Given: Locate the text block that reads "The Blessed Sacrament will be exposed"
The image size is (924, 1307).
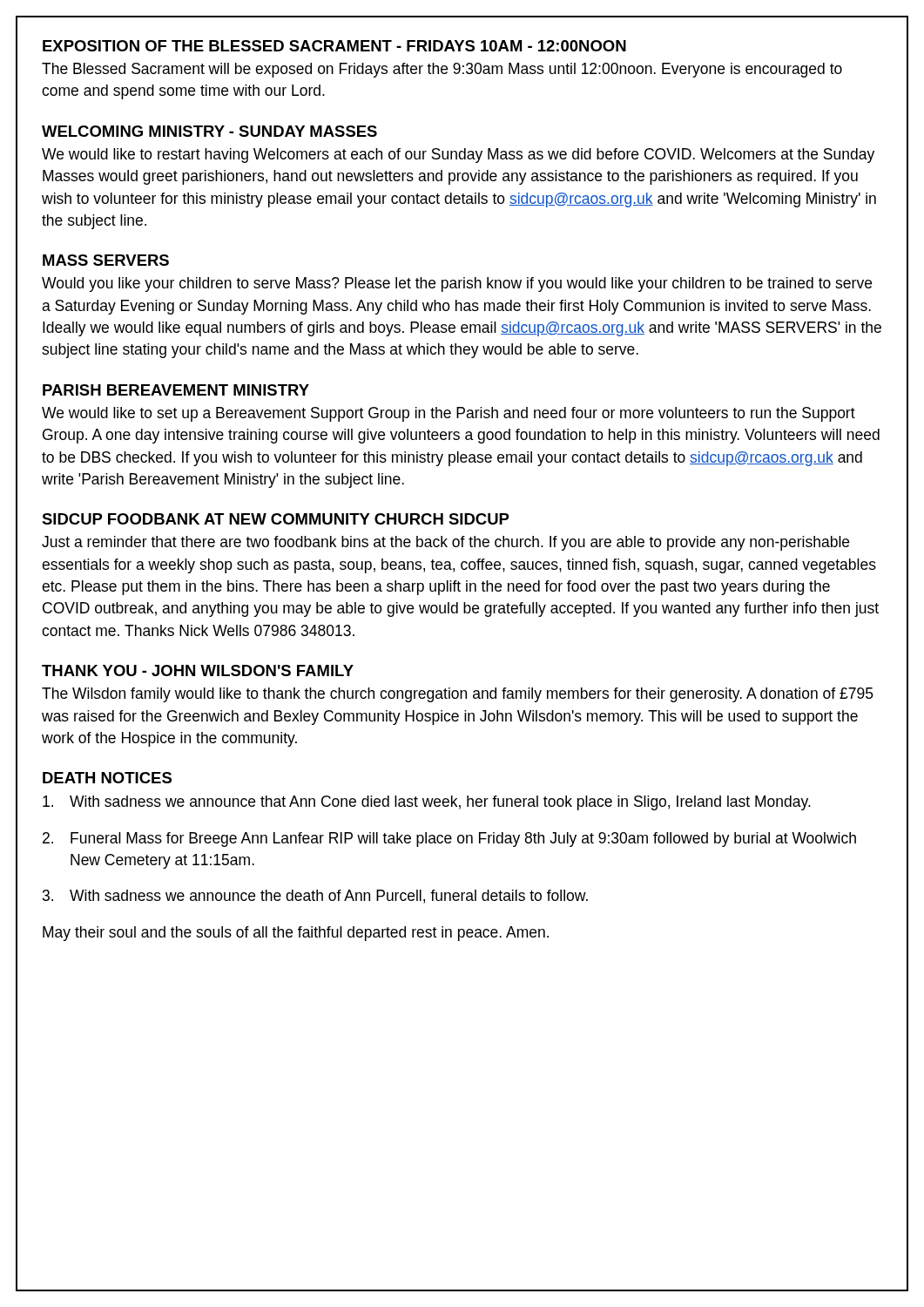Looking at the screenshot, I should (x=442, y=80).
